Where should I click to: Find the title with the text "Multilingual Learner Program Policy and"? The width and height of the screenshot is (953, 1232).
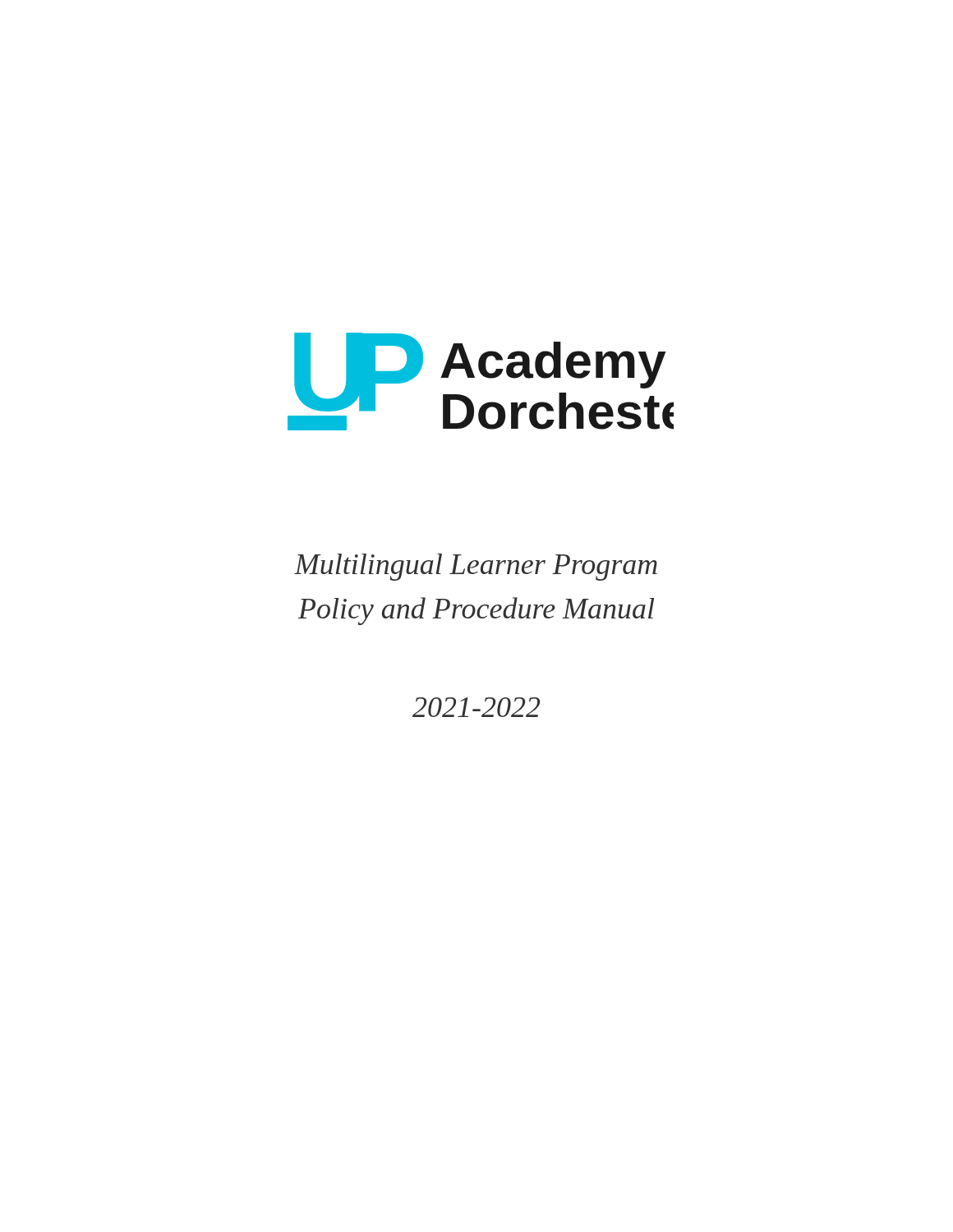coord(476,586)
